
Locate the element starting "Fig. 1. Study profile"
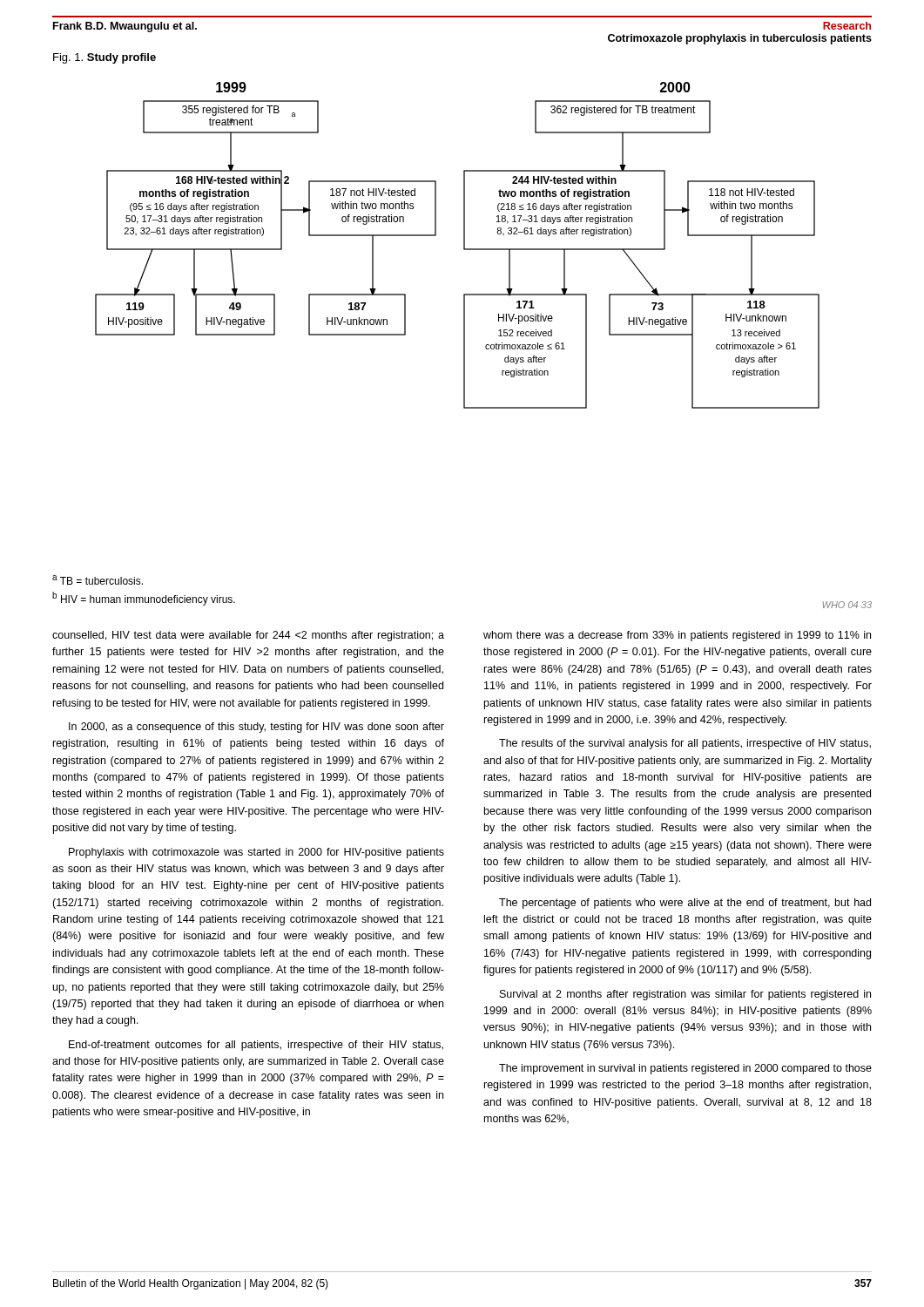coord(104,57)
